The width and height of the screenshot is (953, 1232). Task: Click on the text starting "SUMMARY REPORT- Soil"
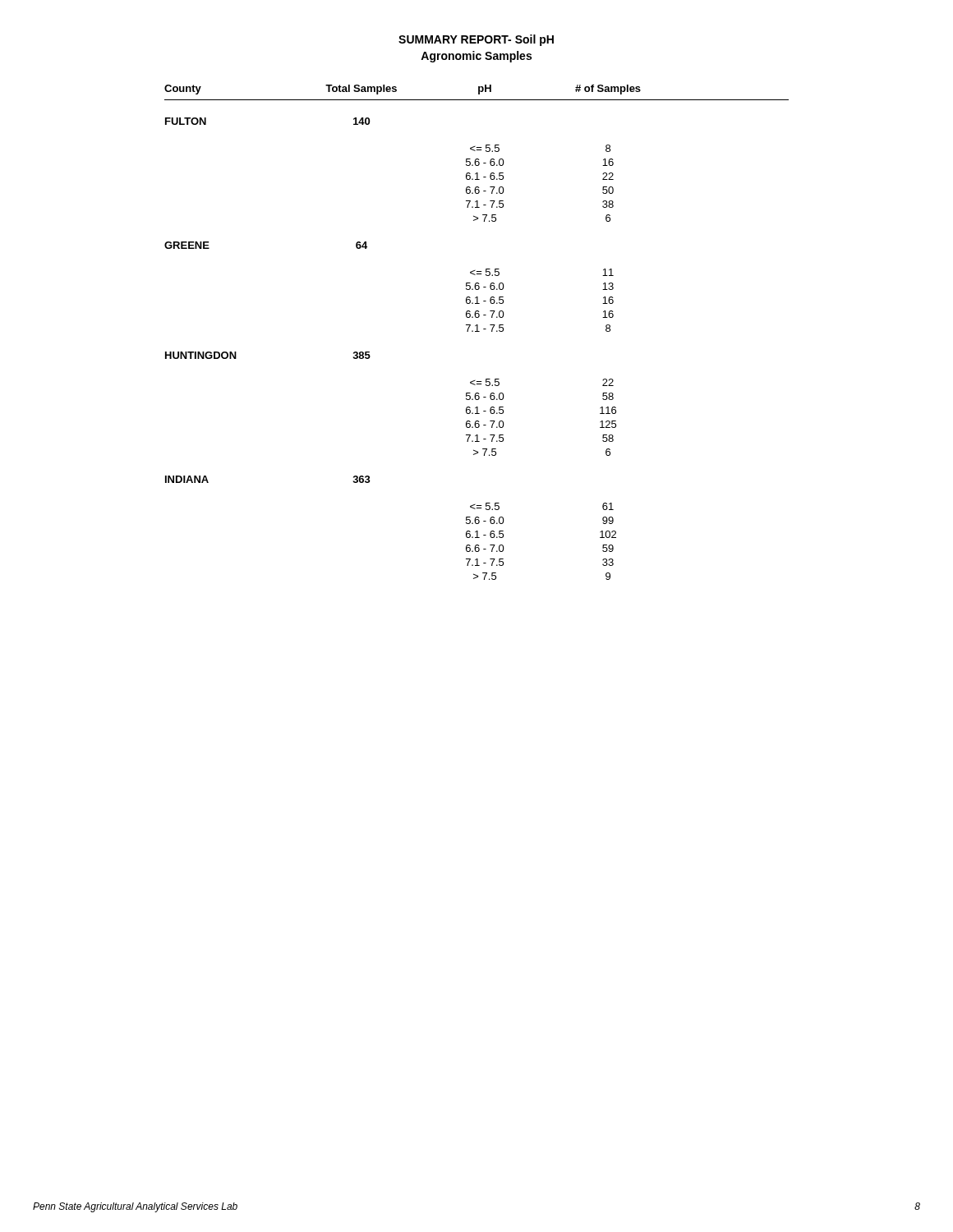pos(476,39)
